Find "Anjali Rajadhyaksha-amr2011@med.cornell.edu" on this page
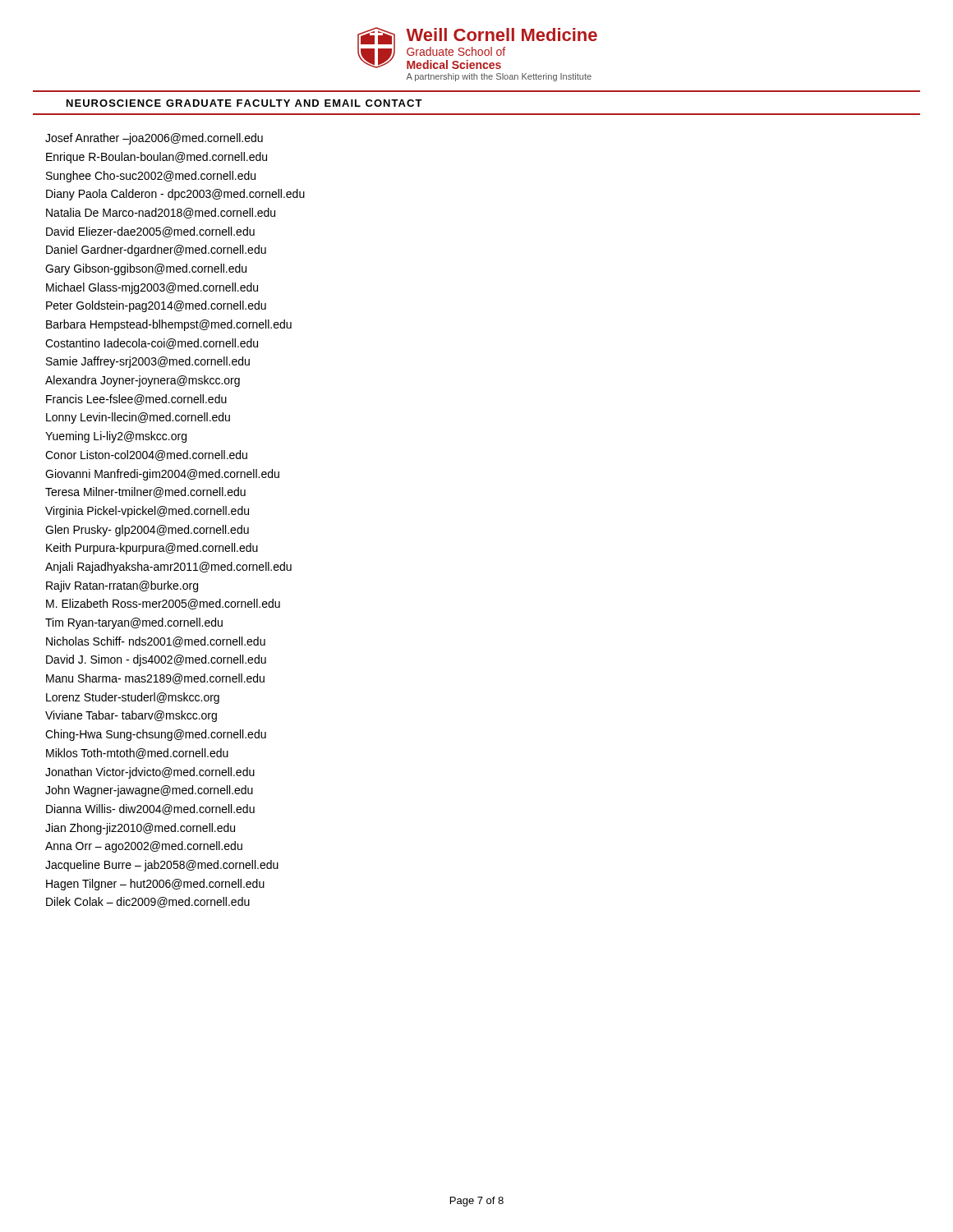The height and width of the screenshot is (1232, 953). point(169,567)
